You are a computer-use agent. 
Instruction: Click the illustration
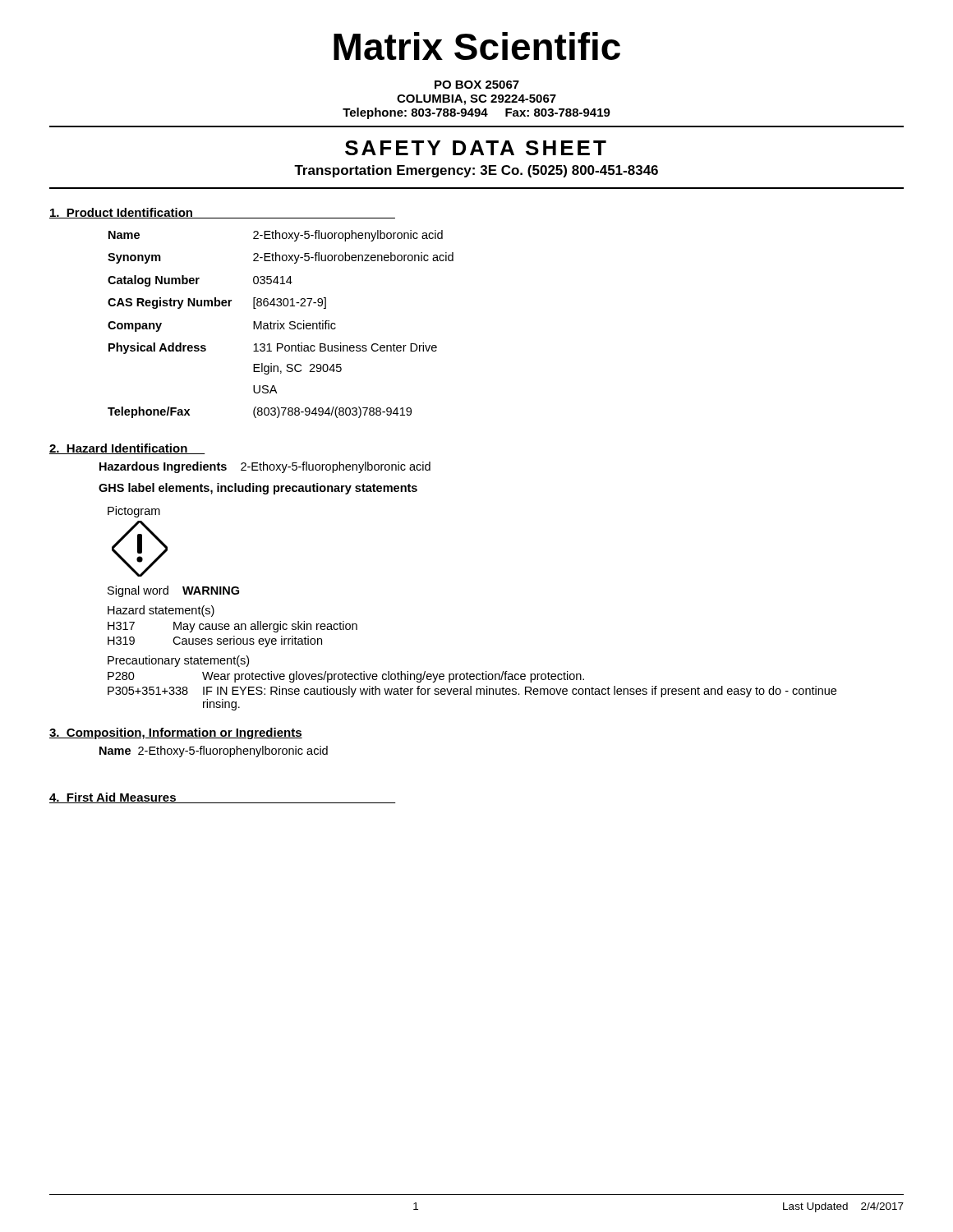508,550
